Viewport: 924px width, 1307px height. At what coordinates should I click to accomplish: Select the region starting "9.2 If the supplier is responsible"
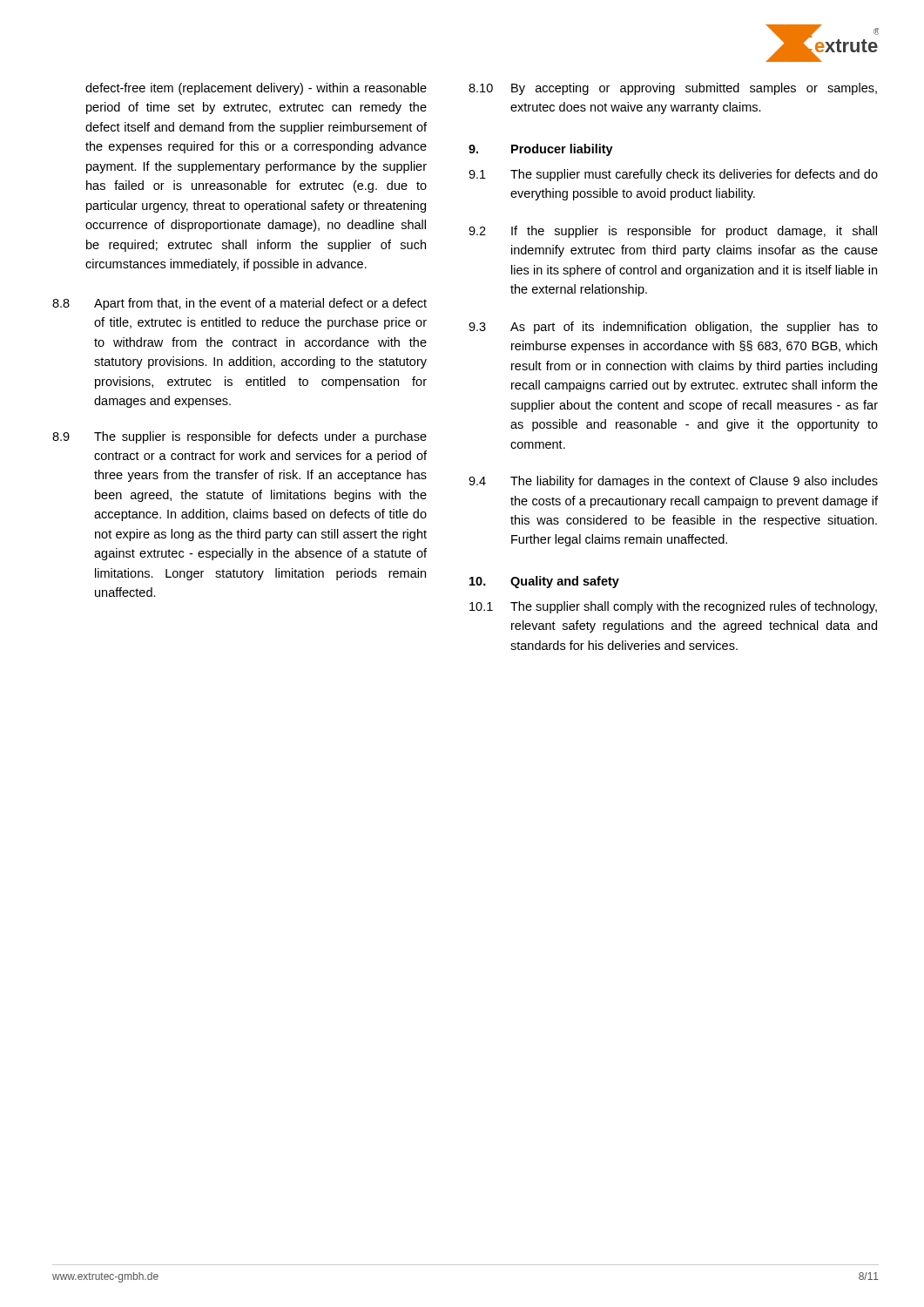point(673,260)
